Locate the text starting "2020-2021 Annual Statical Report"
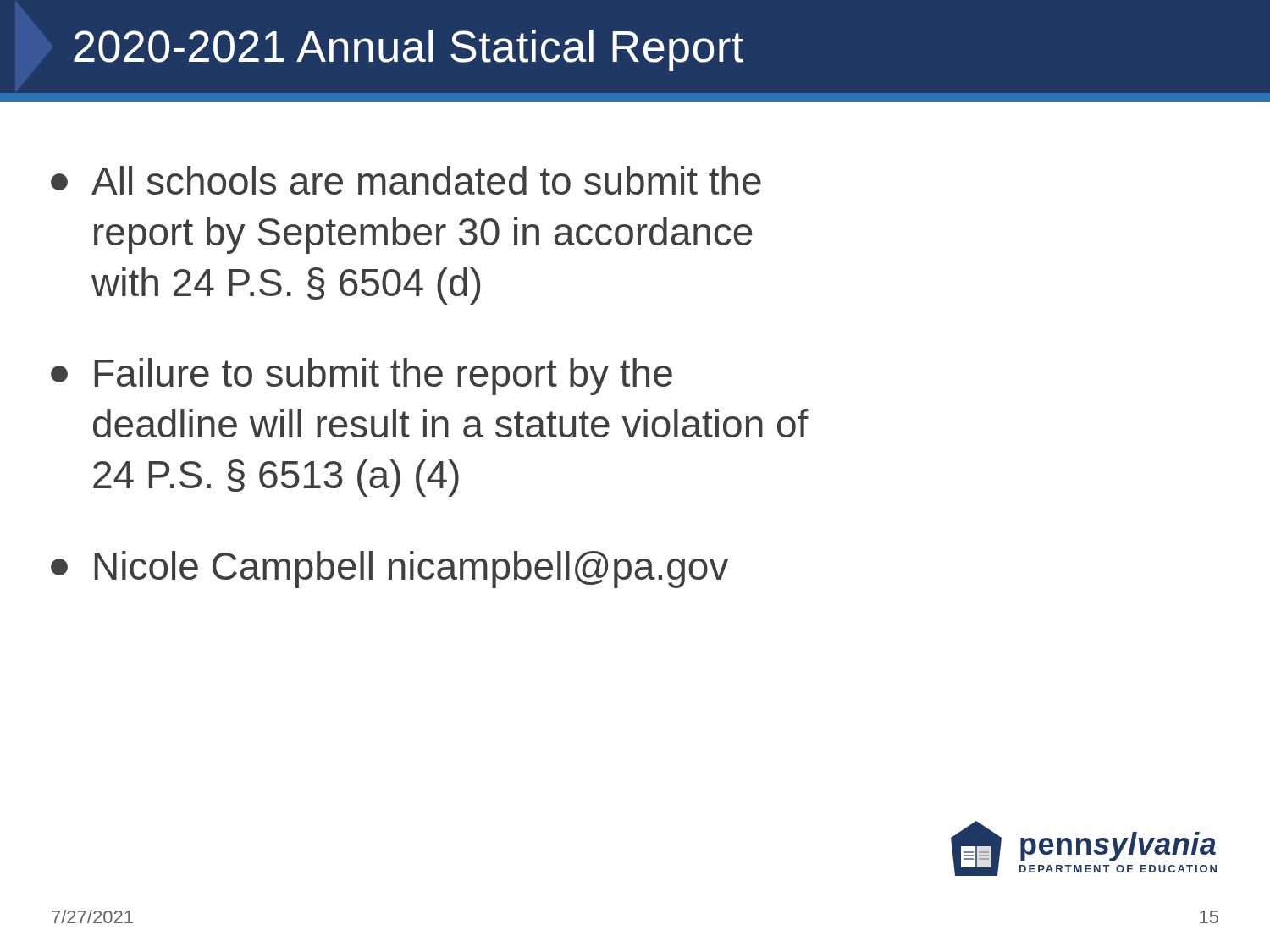Screen dimensions: 952x1270 point(380,47)
